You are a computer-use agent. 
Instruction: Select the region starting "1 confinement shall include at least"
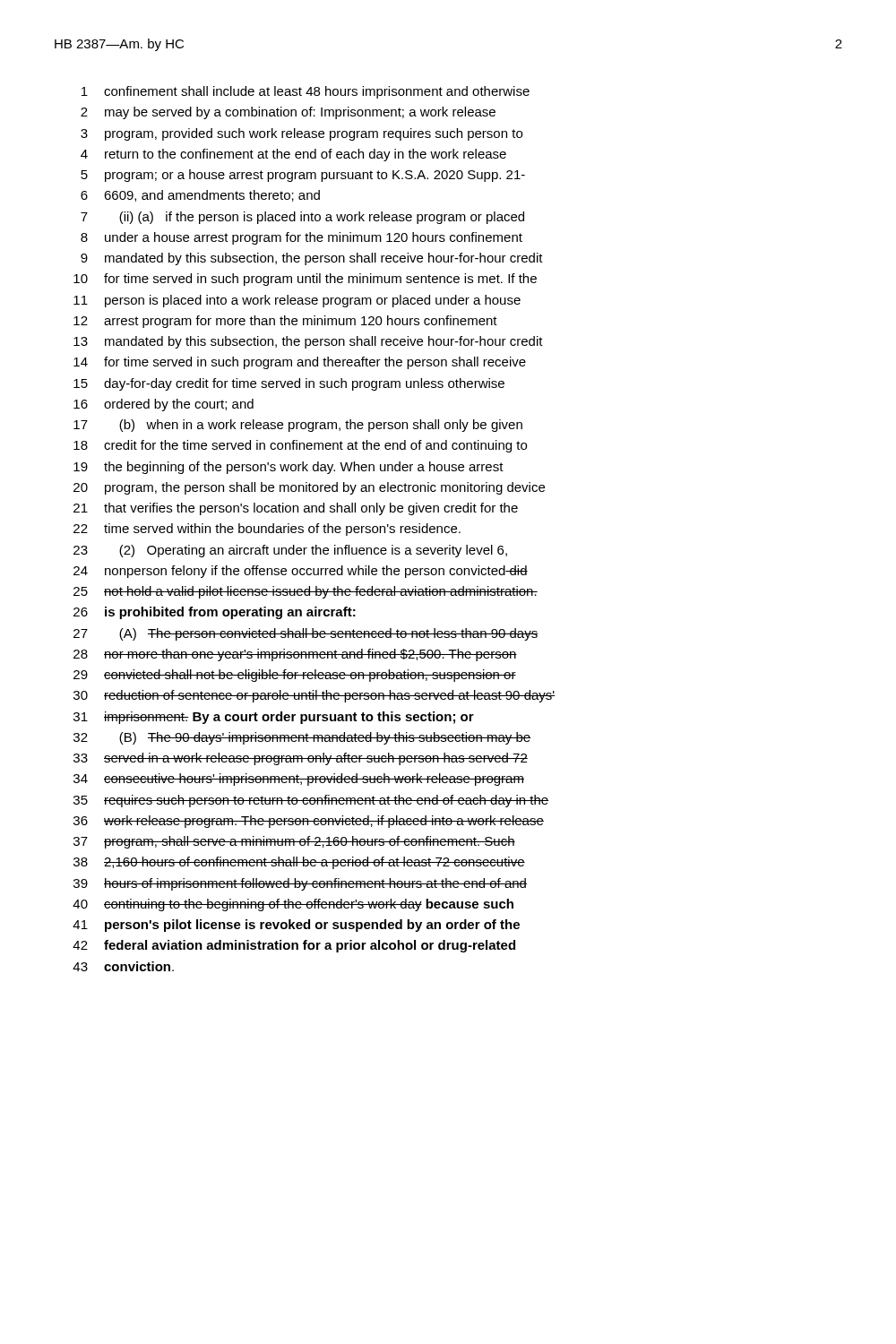click(x=448, y=529)
